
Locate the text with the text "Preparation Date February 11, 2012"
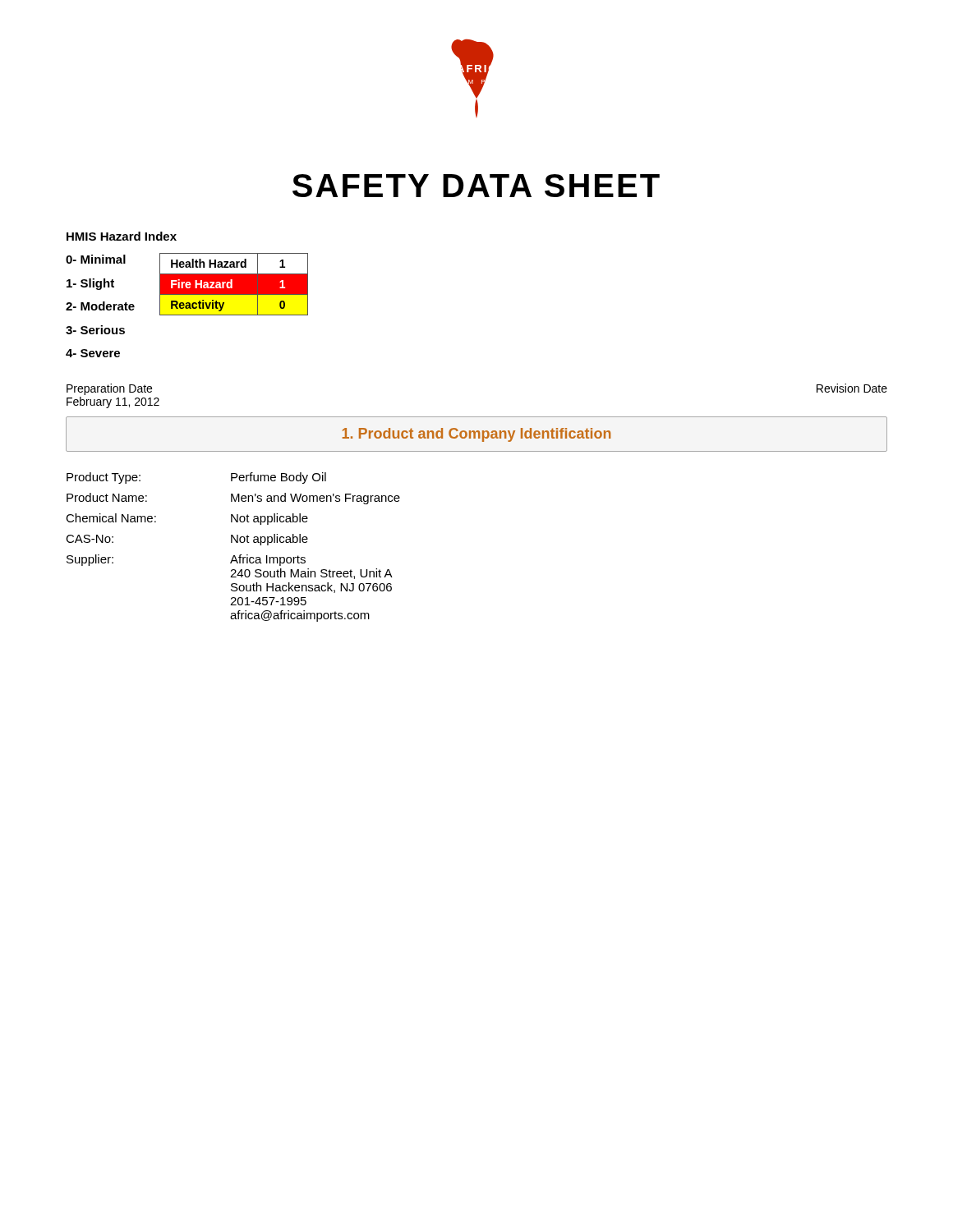pos(113,395)
